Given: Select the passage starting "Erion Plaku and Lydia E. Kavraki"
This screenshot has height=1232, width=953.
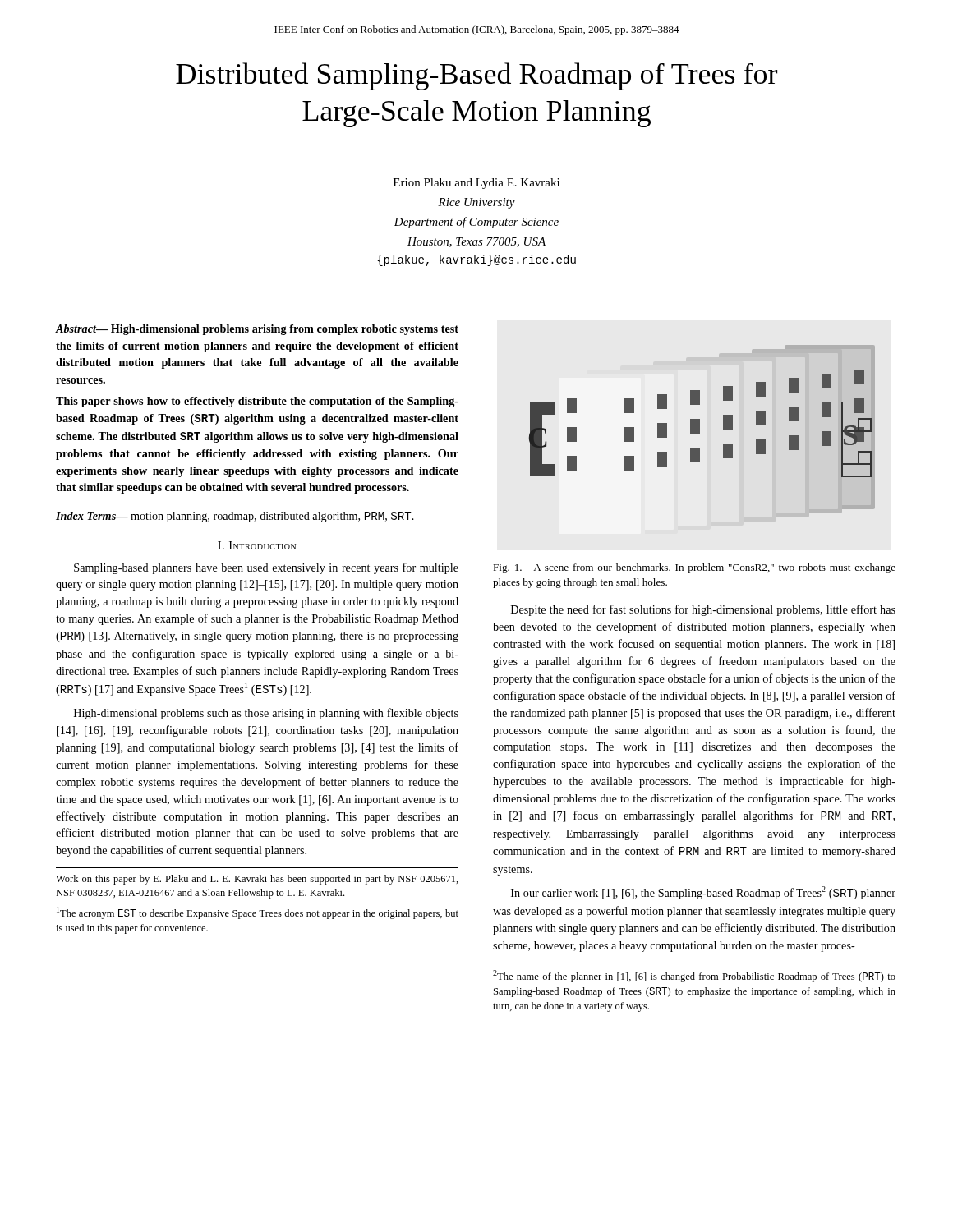Looking at the screenshot, I should click(476, 221).
